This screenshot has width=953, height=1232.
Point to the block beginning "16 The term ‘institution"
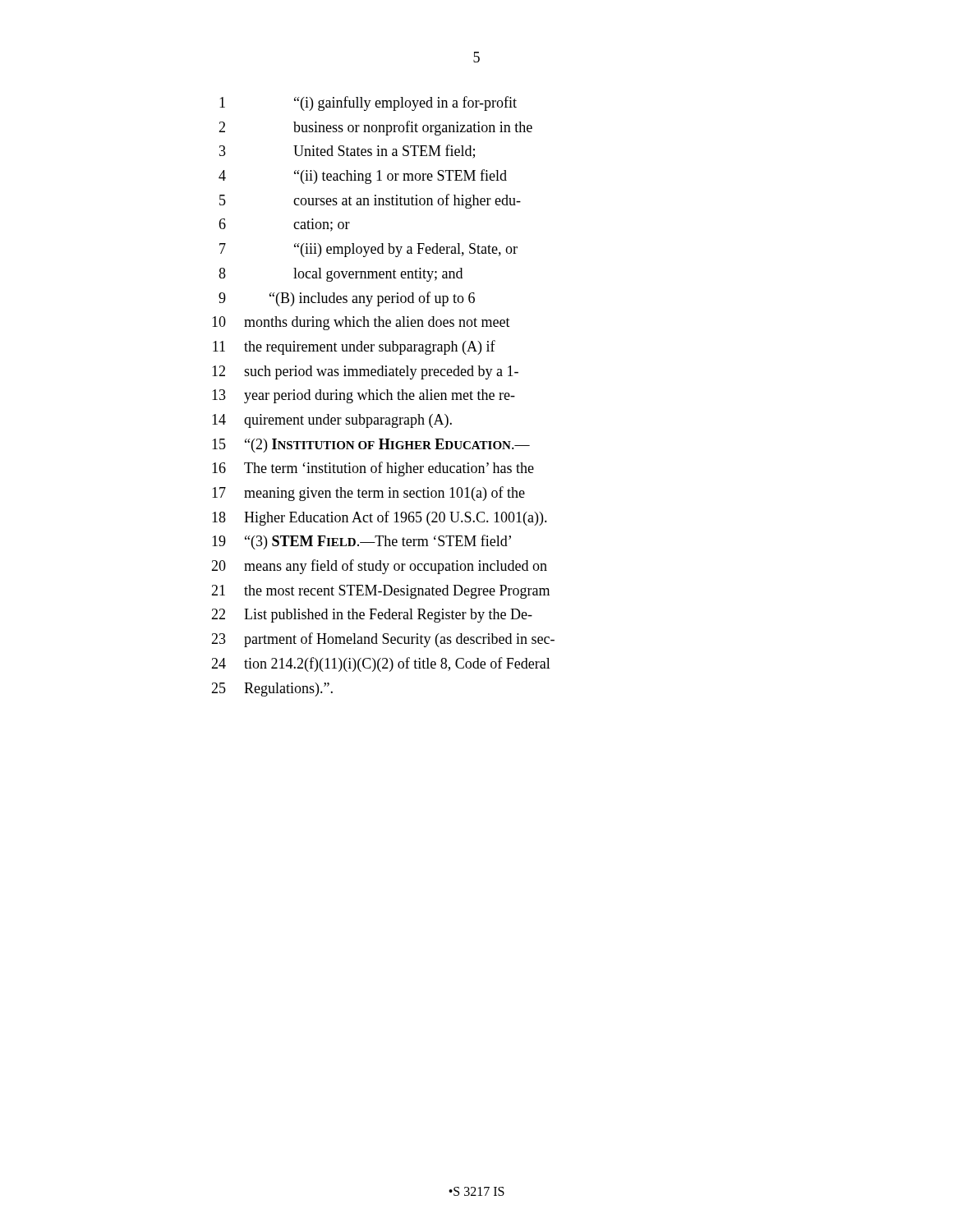[476, 469]
